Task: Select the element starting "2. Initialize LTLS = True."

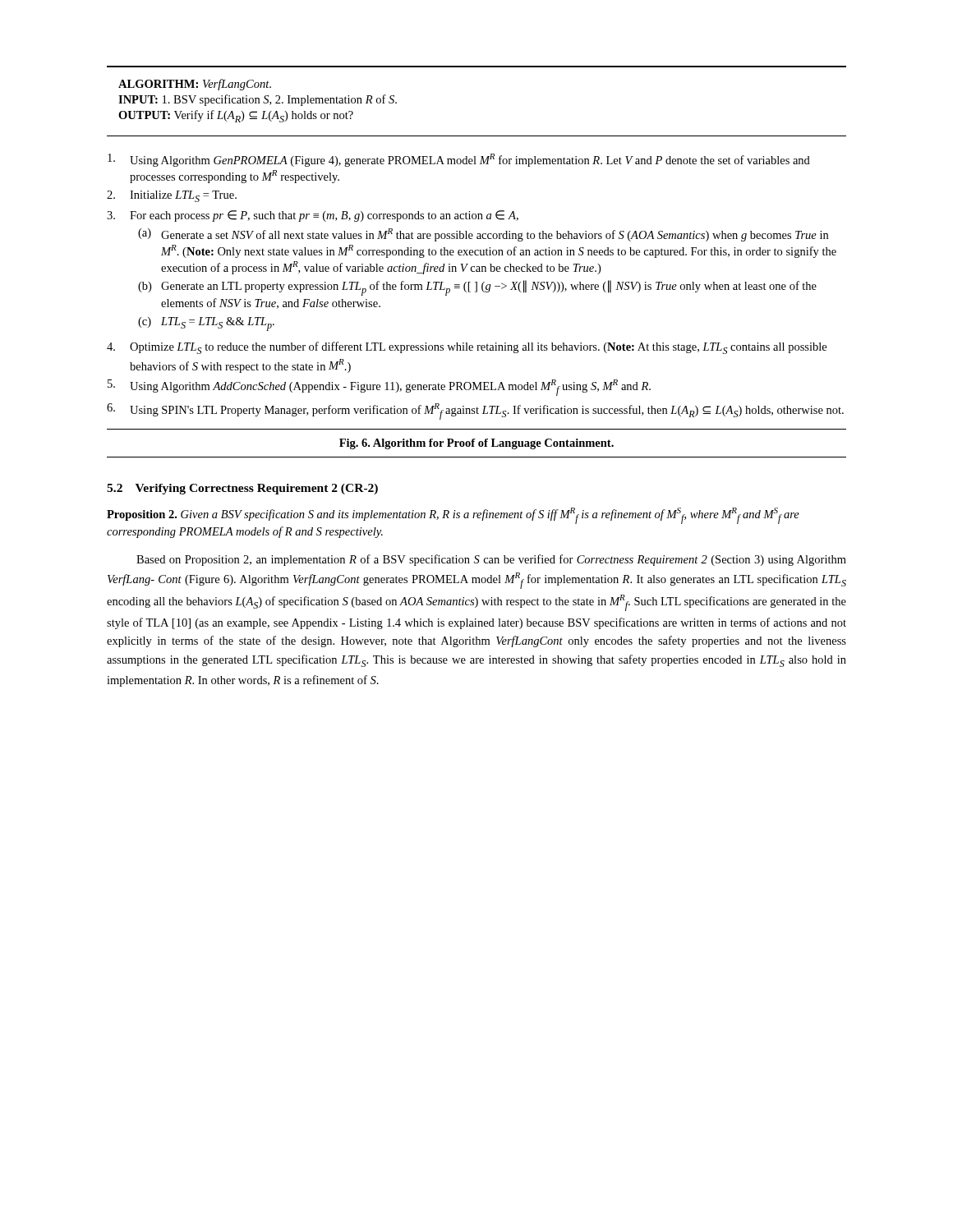Action: pyautogui.click(x=172, y=196)
